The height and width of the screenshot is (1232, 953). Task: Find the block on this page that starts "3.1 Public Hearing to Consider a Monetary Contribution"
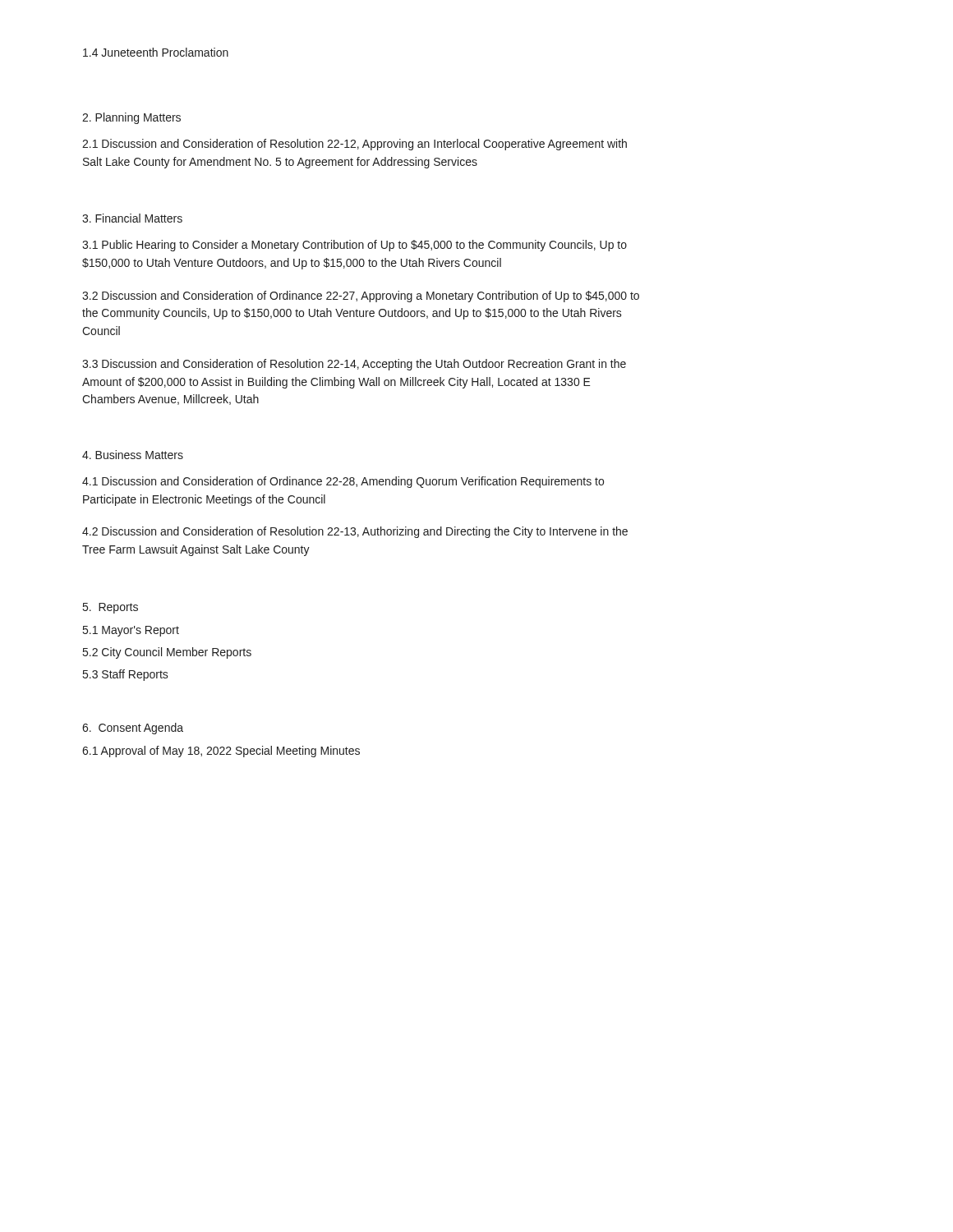point(355,254)
